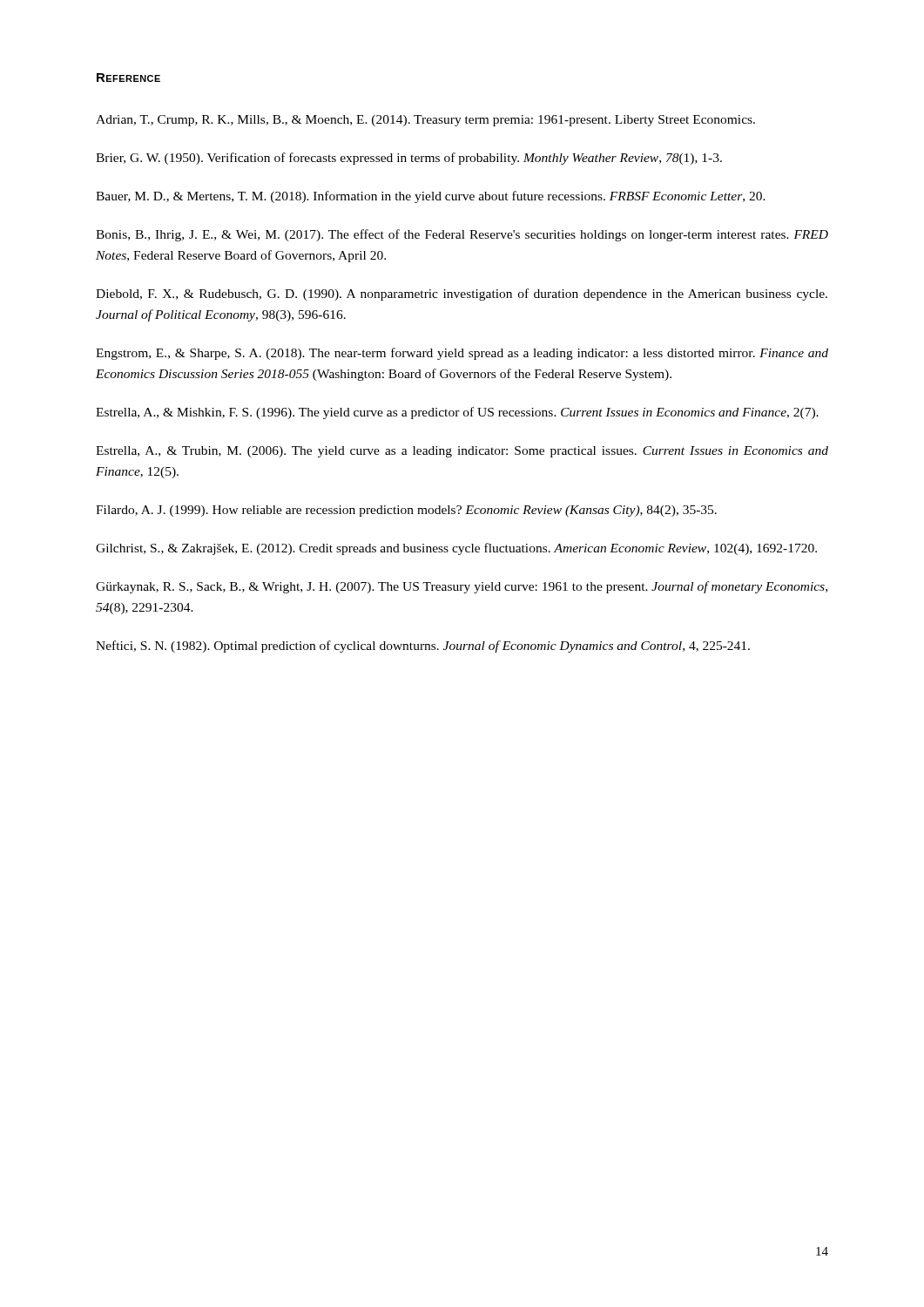
Task: Locate the list item with the text "Engstrom, E., & Sharpe,"
Action: pyautogui.click(x=462, y=363)
